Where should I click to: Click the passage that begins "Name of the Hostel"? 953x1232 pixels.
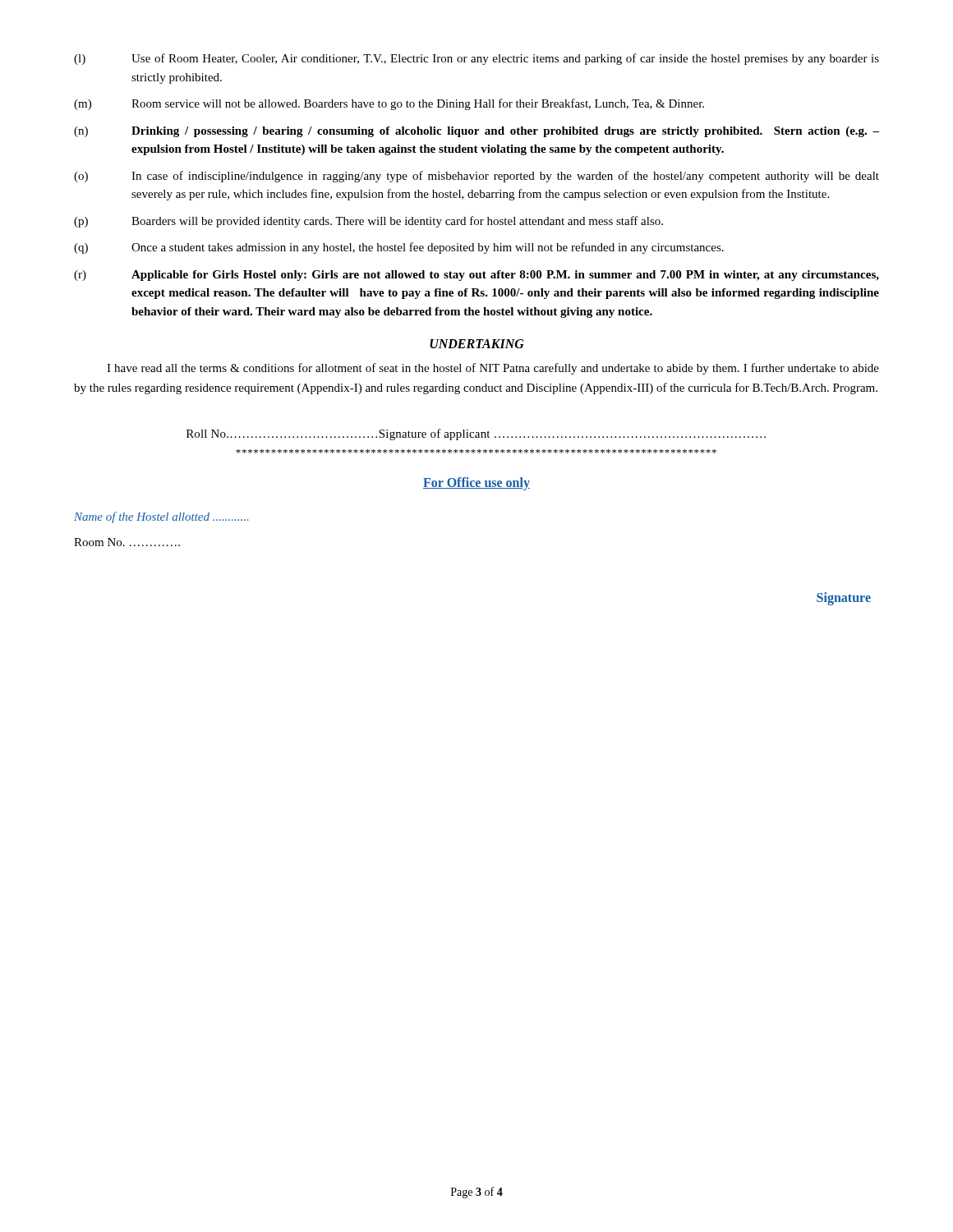162,517
